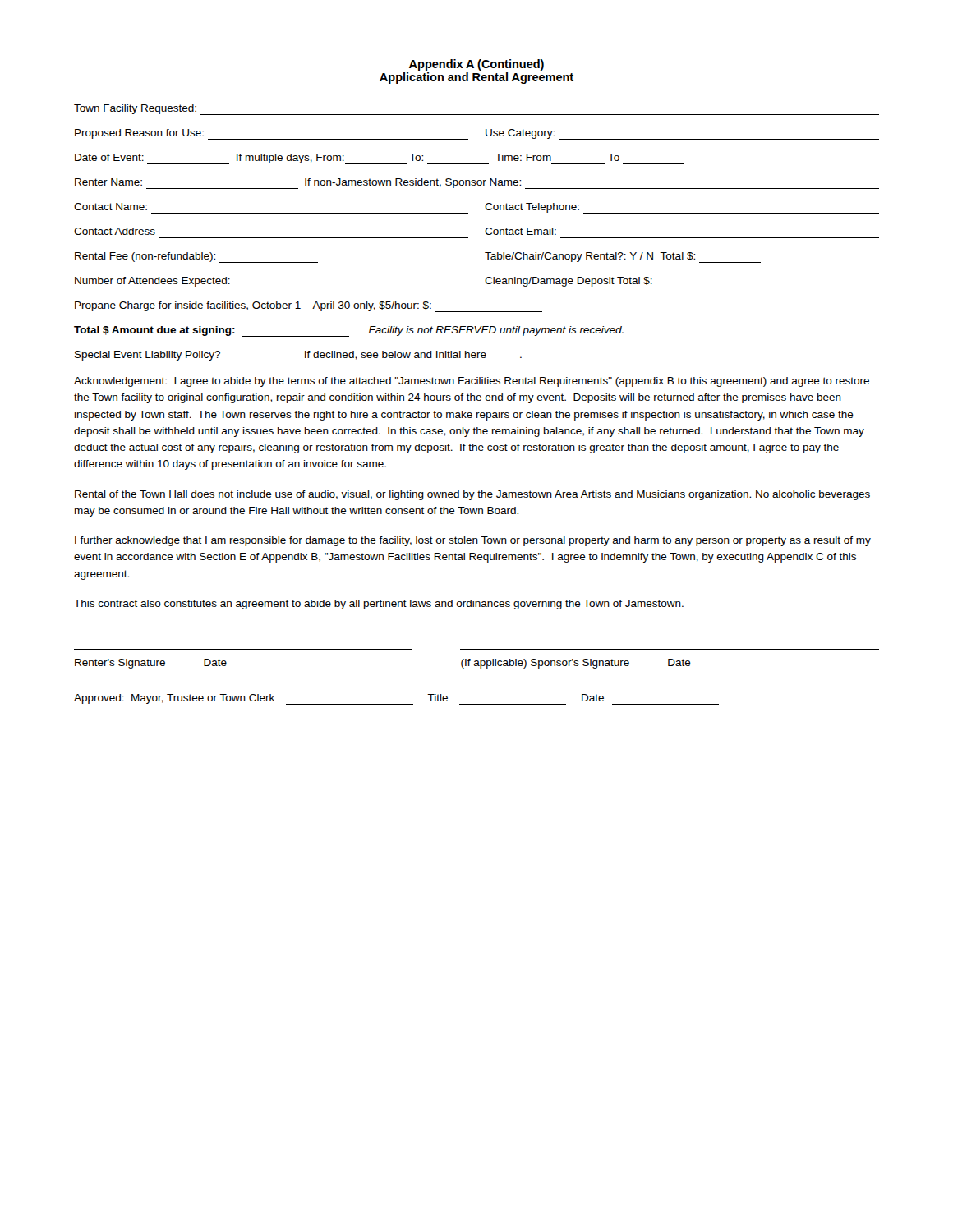Select the text block containing "Rental Fee (non-refundable): Table/Chair/Canopy Rental?: Y"

(x=476, y=256)
